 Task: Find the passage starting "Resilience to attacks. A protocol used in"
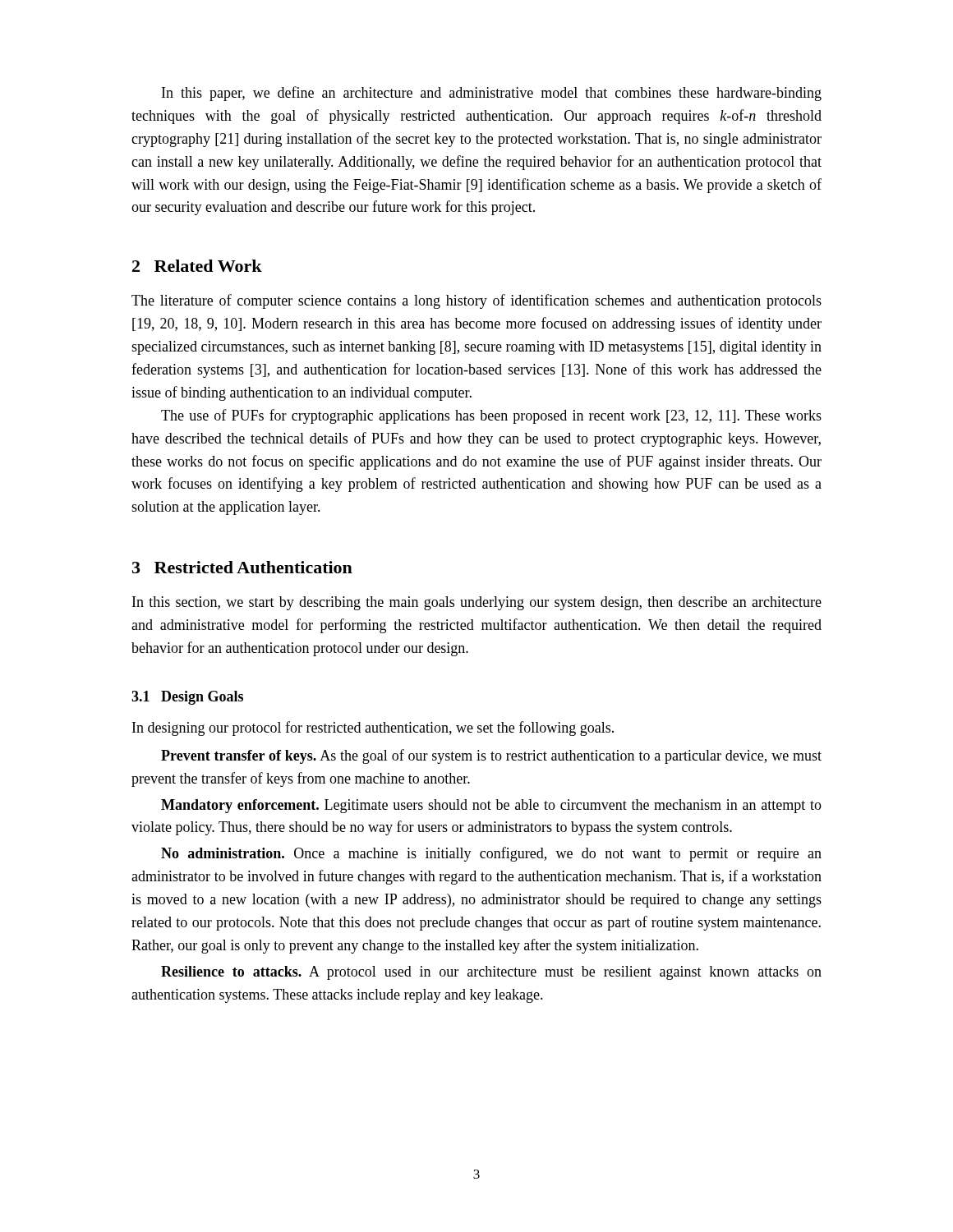point(476,983)
